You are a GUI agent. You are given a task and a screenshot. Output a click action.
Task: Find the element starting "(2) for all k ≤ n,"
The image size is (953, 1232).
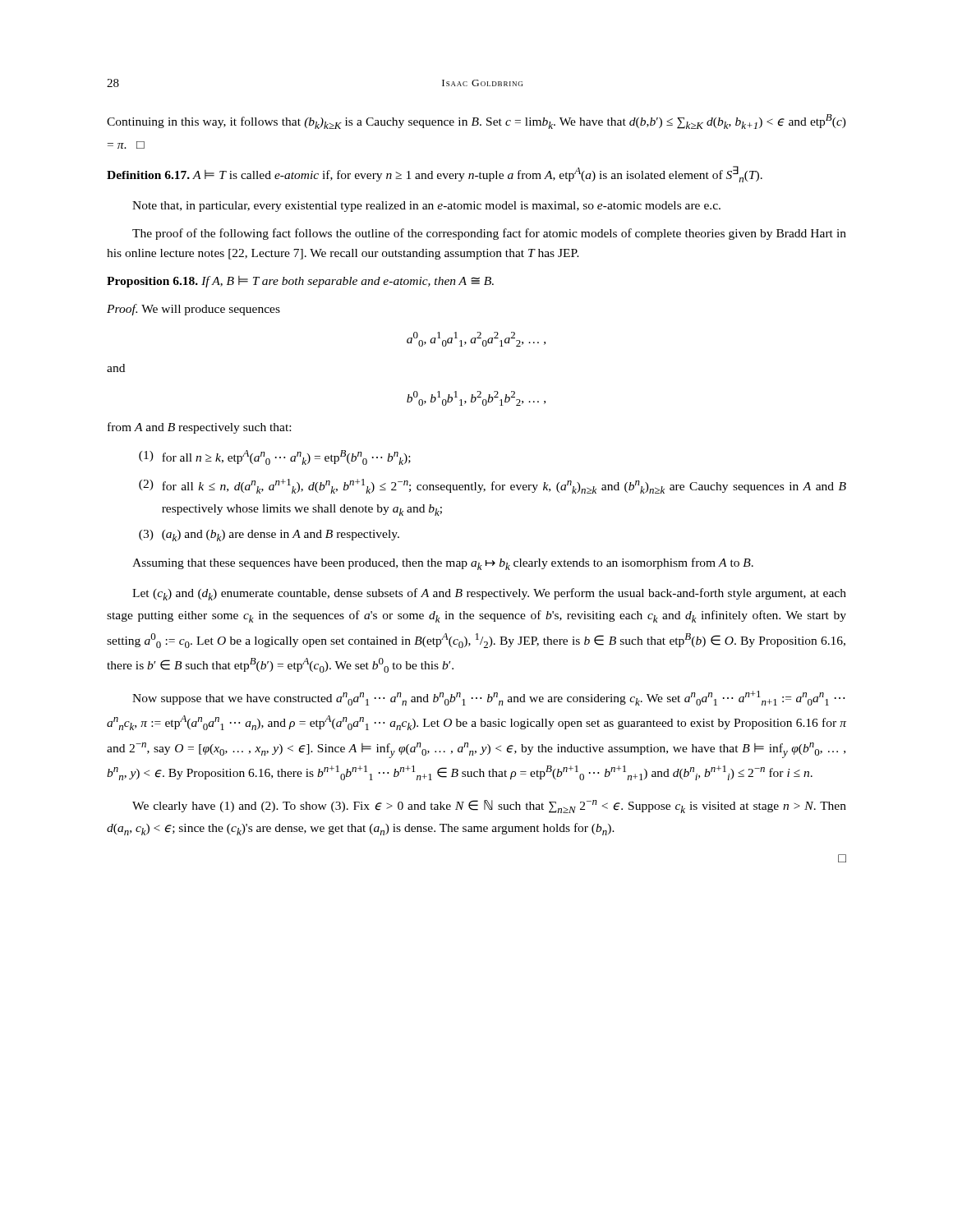(x=492, y=497)
